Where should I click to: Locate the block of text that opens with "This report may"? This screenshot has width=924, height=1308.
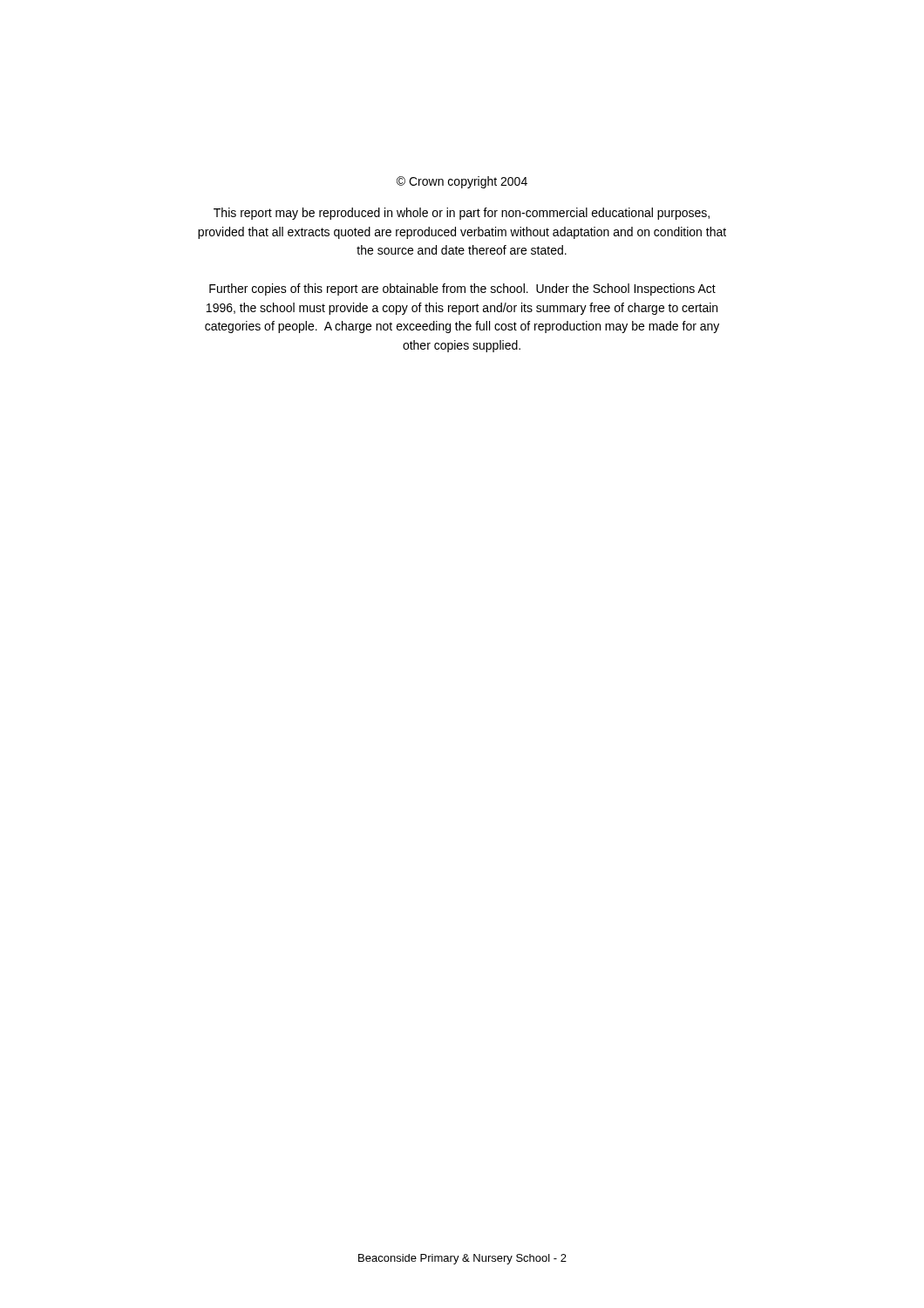coord(462,232)
